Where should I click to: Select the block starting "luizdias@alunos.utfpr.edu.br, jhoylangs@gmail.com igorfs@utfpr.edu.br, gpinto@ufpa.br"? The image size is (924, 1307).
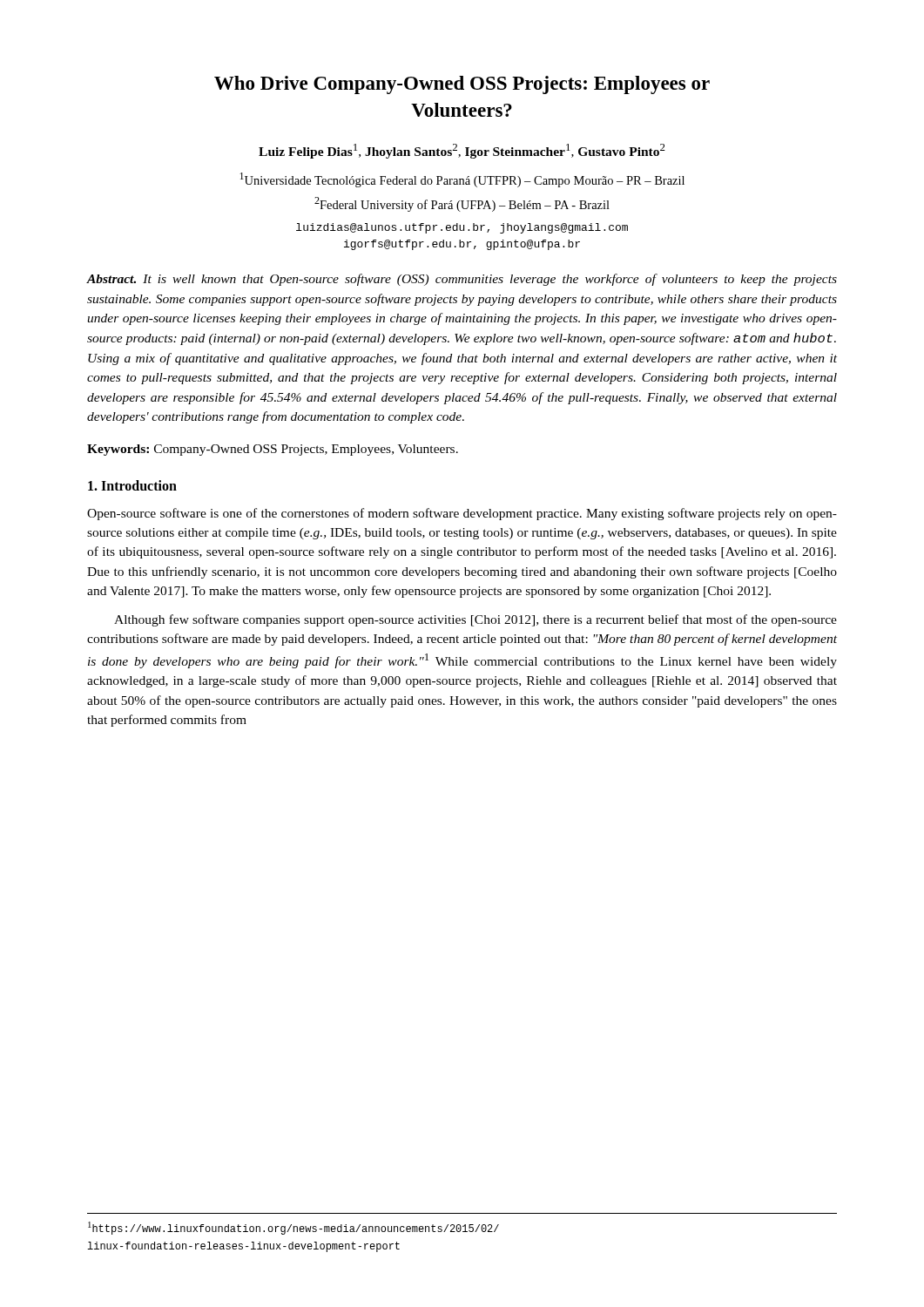pyautogui.click(x=462, y=236)
